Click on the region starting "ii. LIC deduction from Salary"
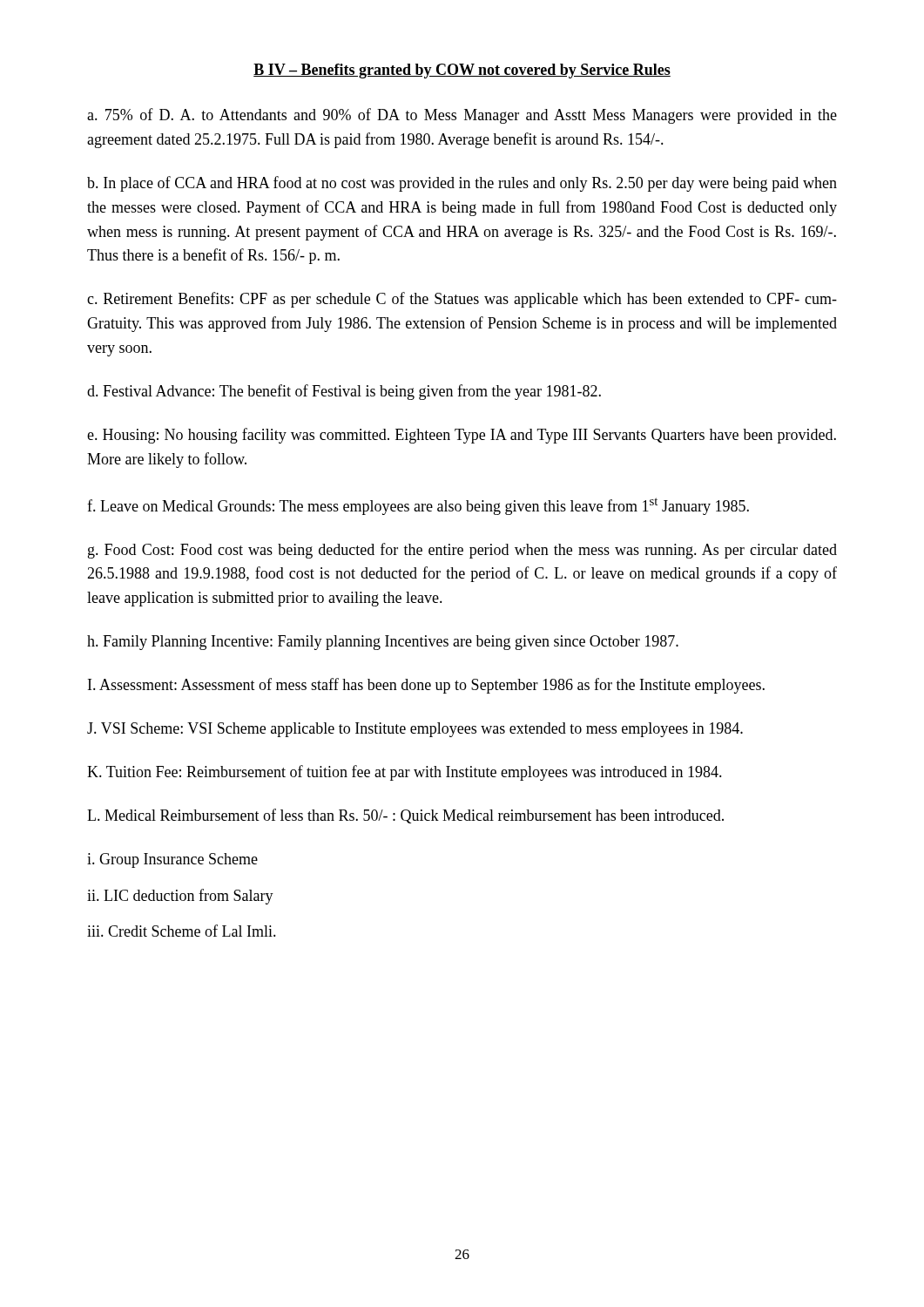 coord(180,895)
